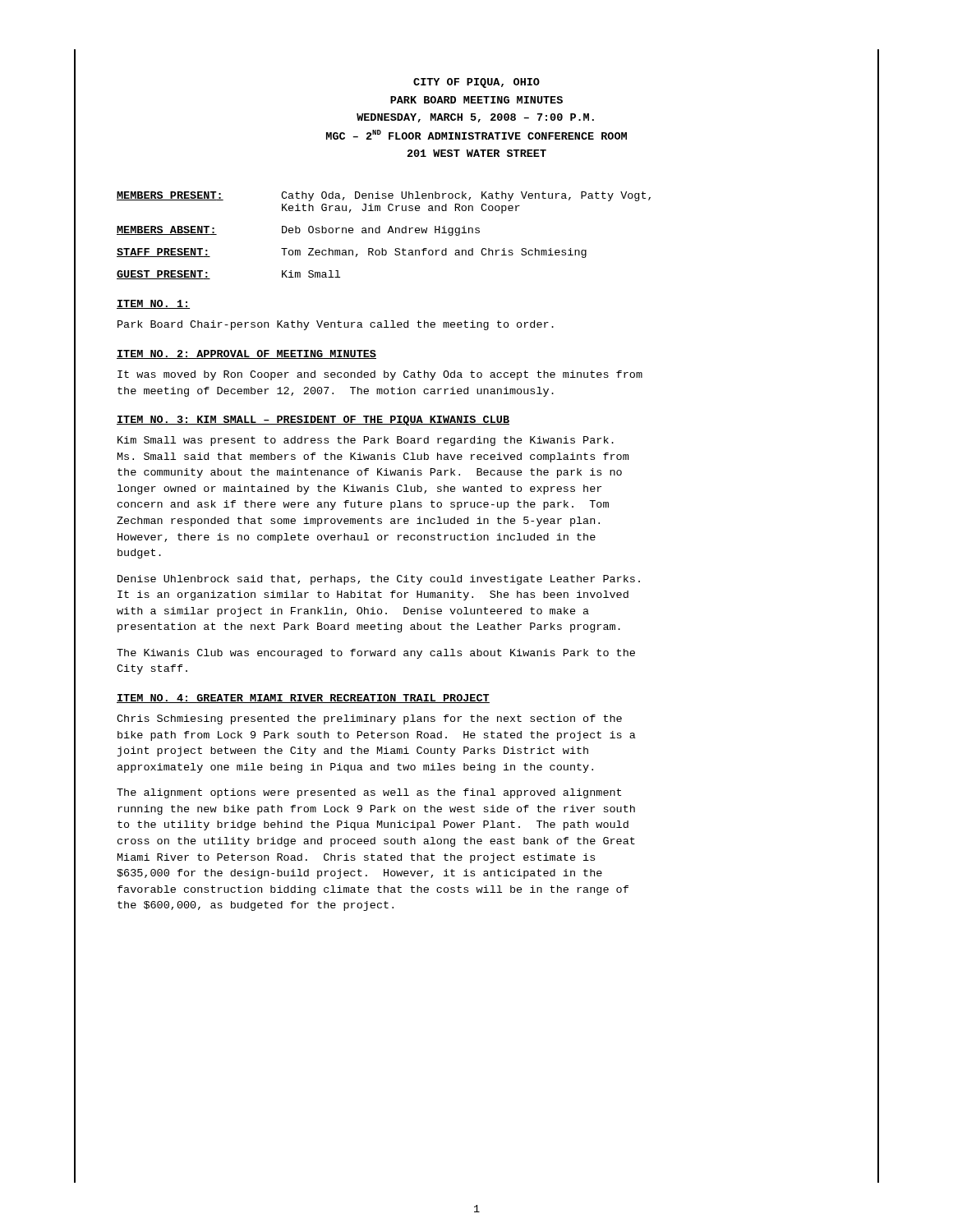Click the passage that begins "The Kiwanis Club was encouraged to"
This screenshot has height=1232, width=953.
coord(476,662)
